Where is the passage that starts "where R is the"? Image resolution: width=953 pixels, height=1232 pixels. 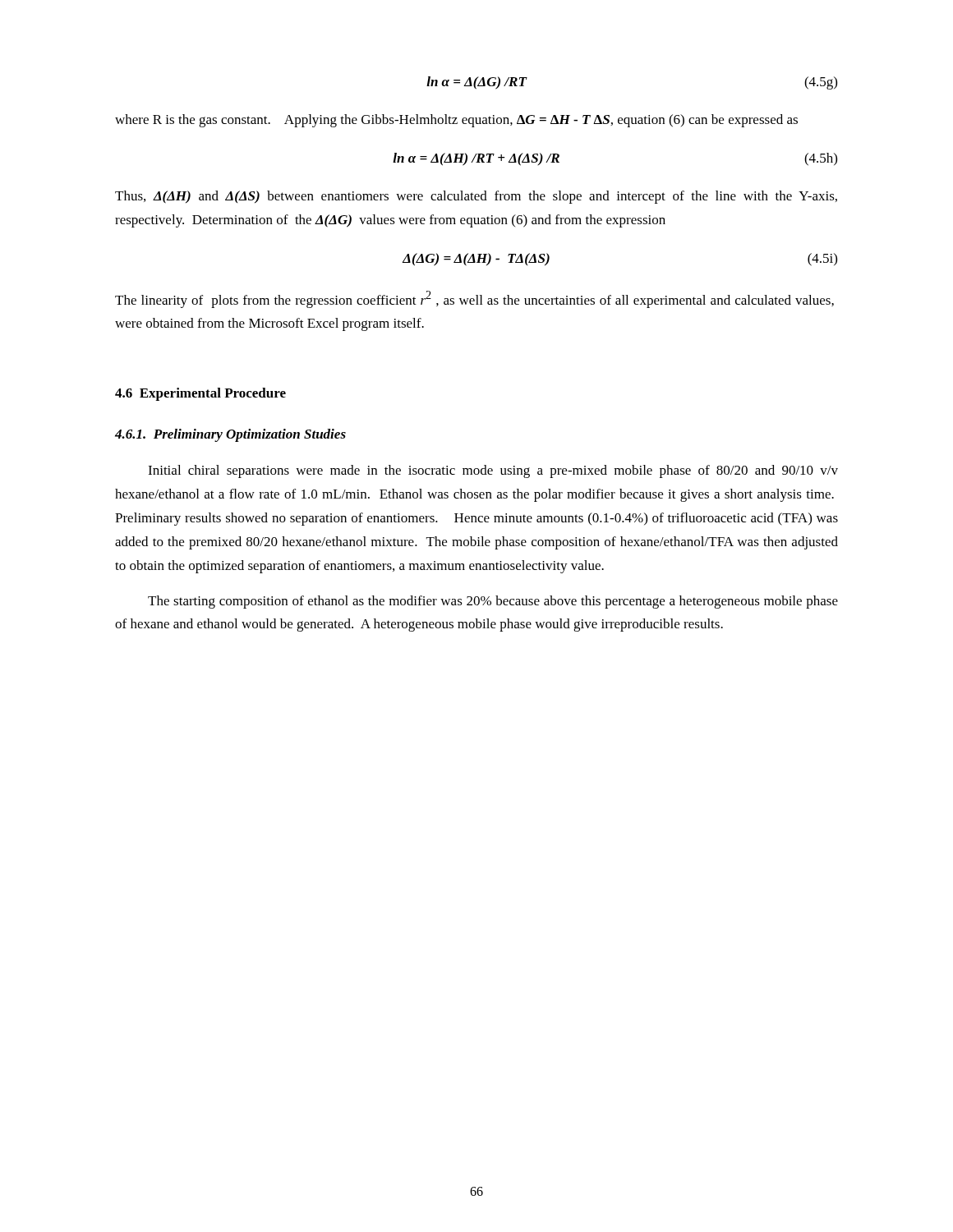coord(457,120)
